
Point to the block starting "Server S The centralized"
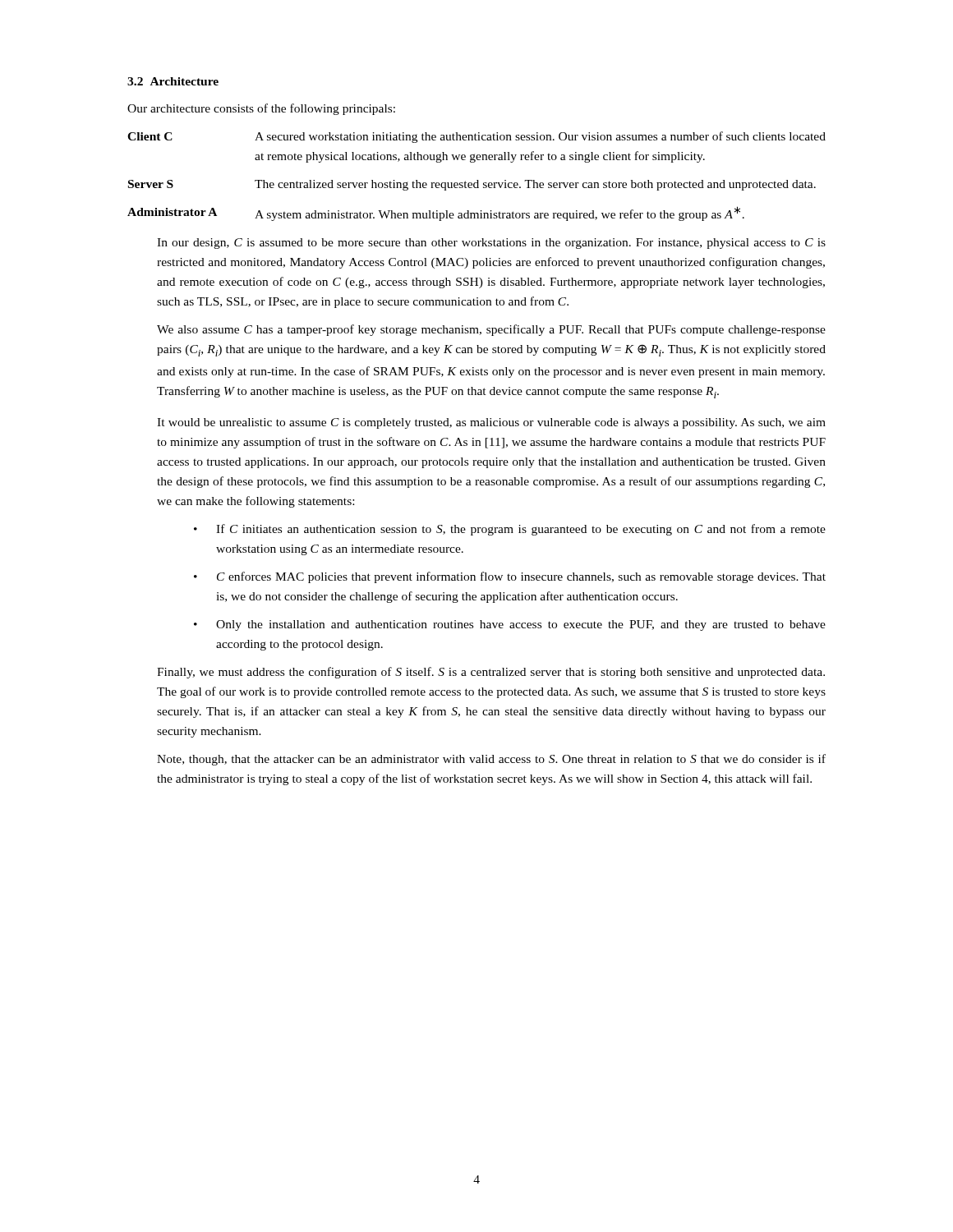[476, 184]
